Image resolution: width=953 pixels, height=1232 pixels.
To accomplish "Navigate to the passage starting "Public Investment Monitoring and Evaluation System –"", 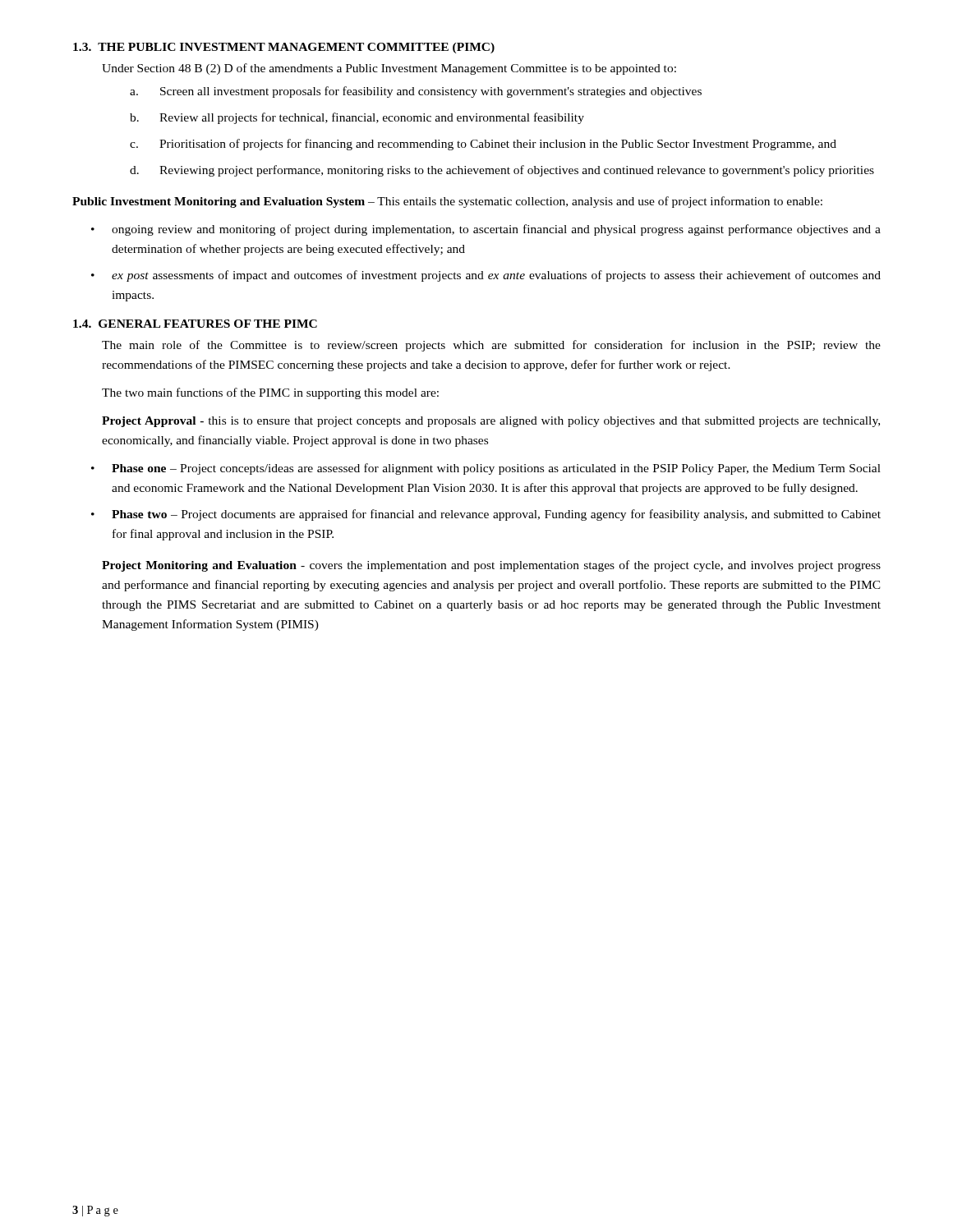I will click(x=476, y=201).
